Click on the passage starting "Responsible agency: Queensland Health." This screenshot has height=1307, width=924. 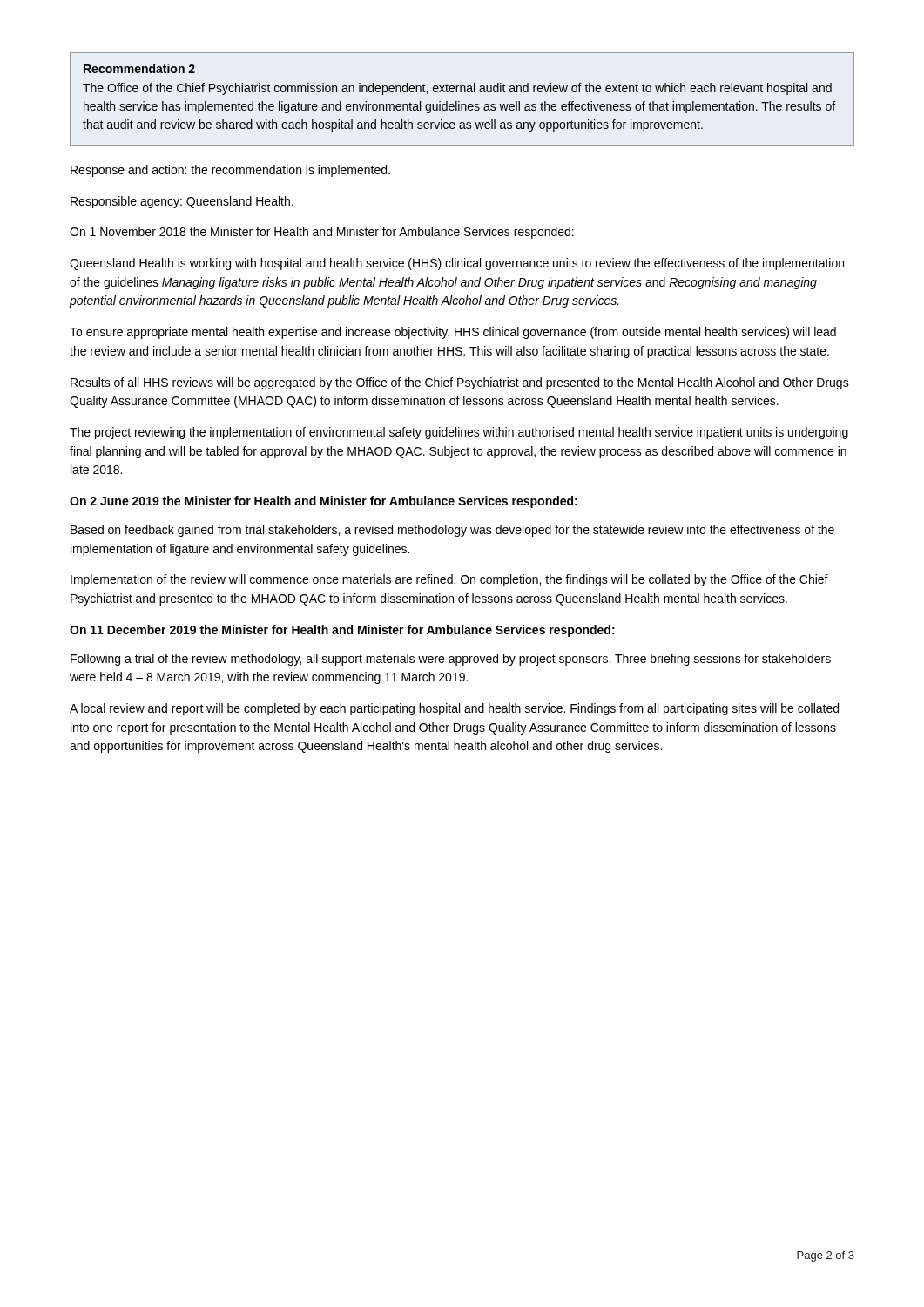coord(182,201)
